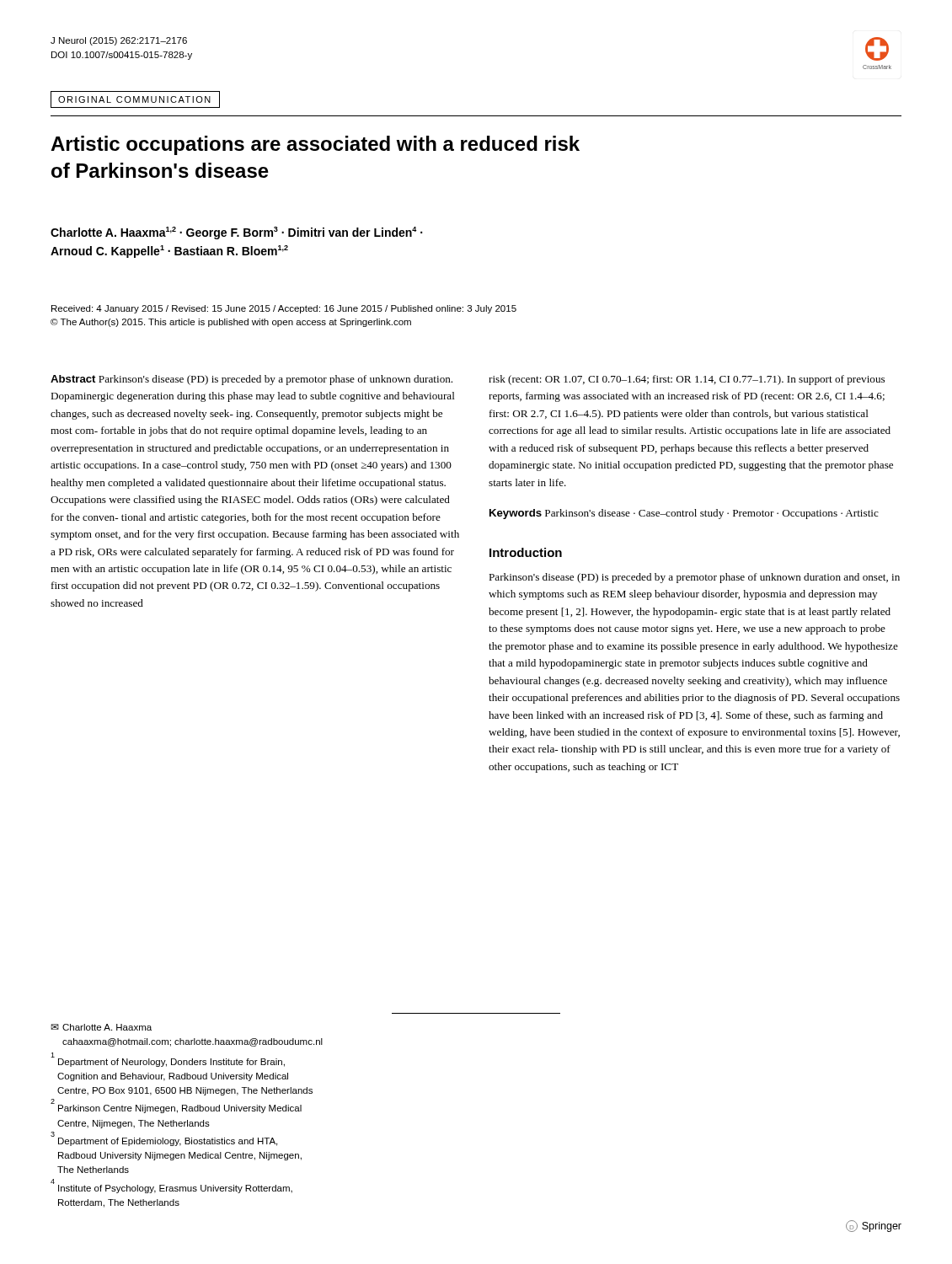The image size is (952, 1264).
Task: Click the passage that begins "1 Department of Neurology,"
Action: (182, 1076)
